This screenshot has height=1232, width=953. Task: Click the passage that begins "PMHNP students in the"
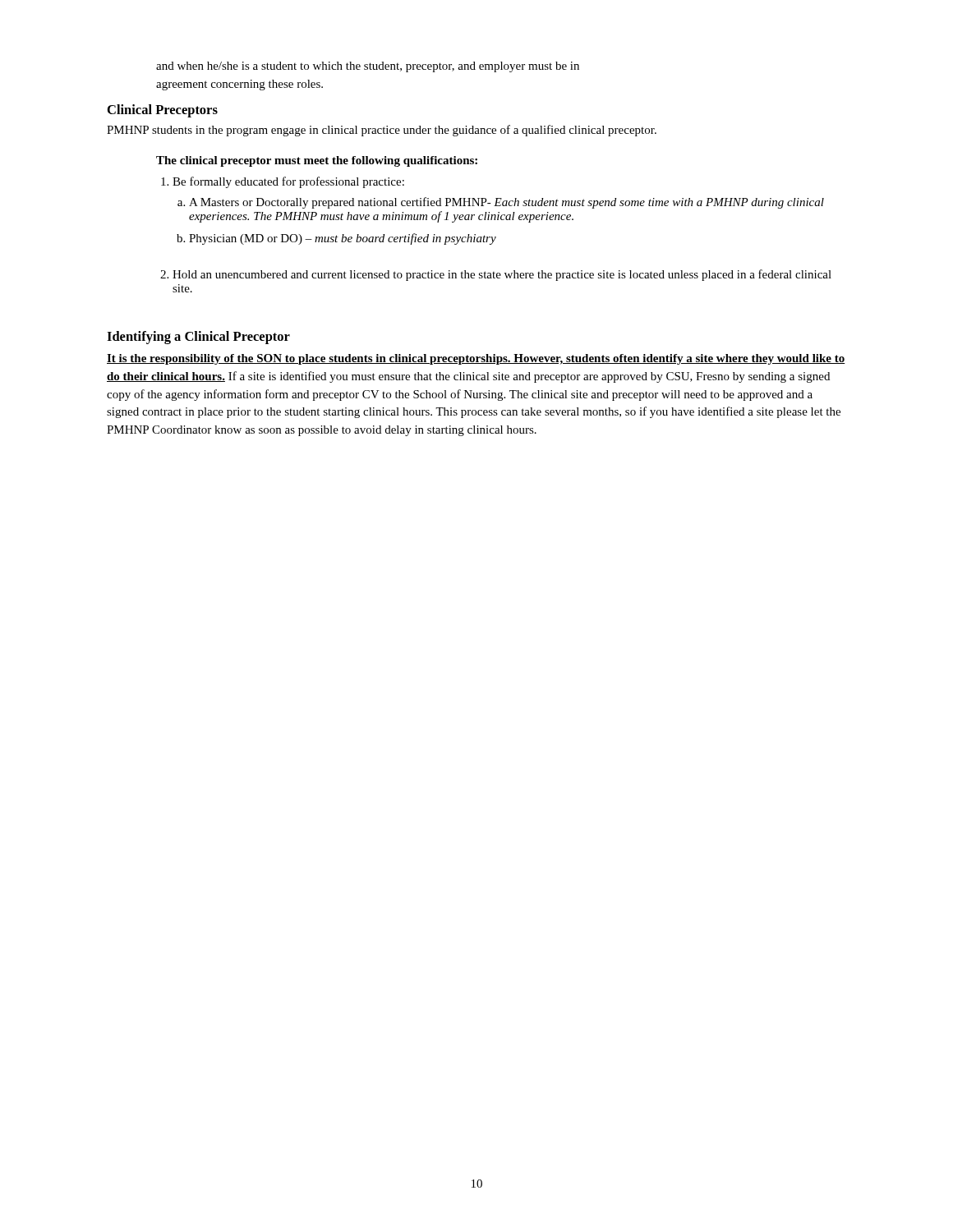coord(476,130)
